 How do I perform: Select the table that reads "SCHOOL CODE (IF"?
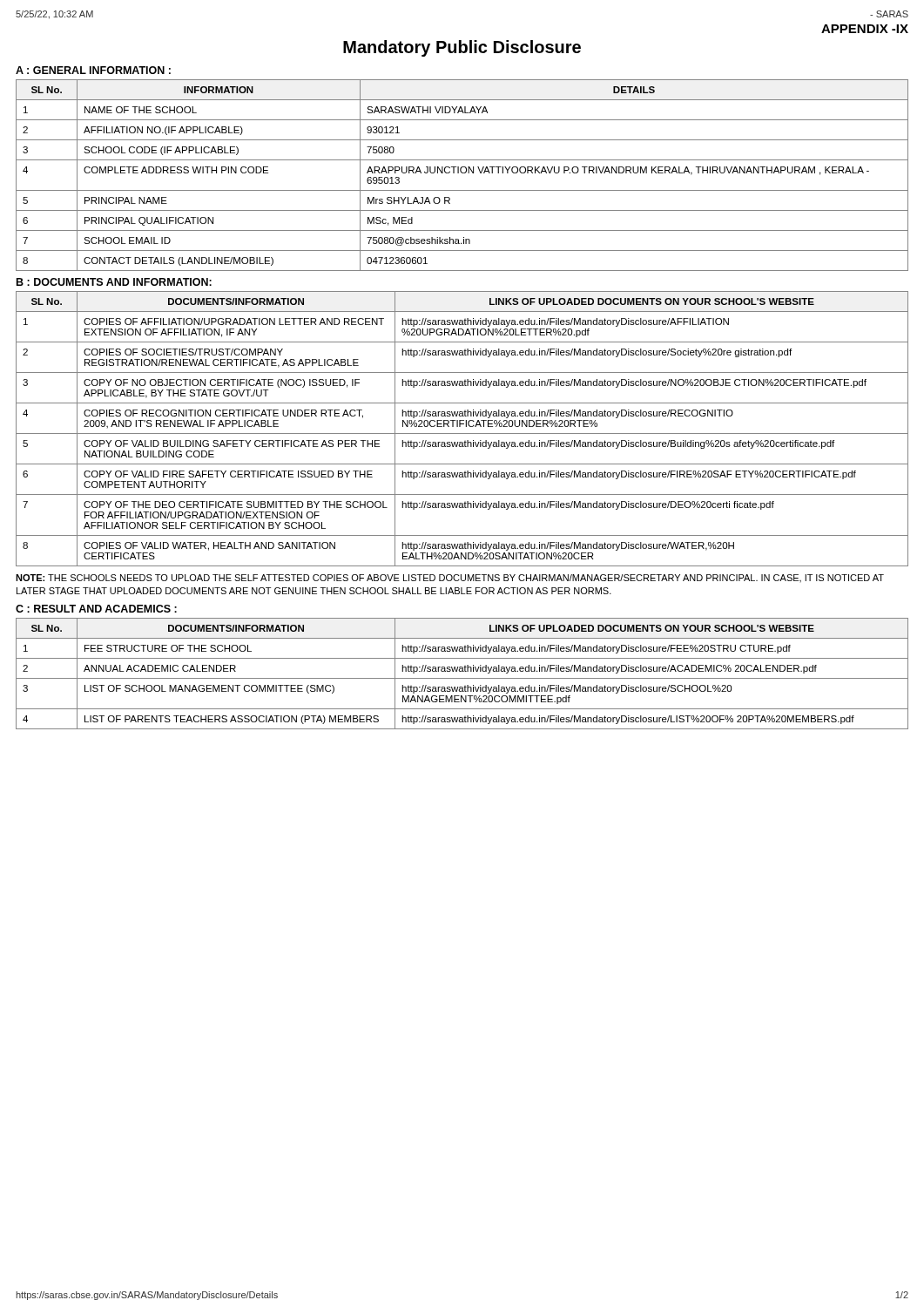pyautogui.click(x=462, y=175)
